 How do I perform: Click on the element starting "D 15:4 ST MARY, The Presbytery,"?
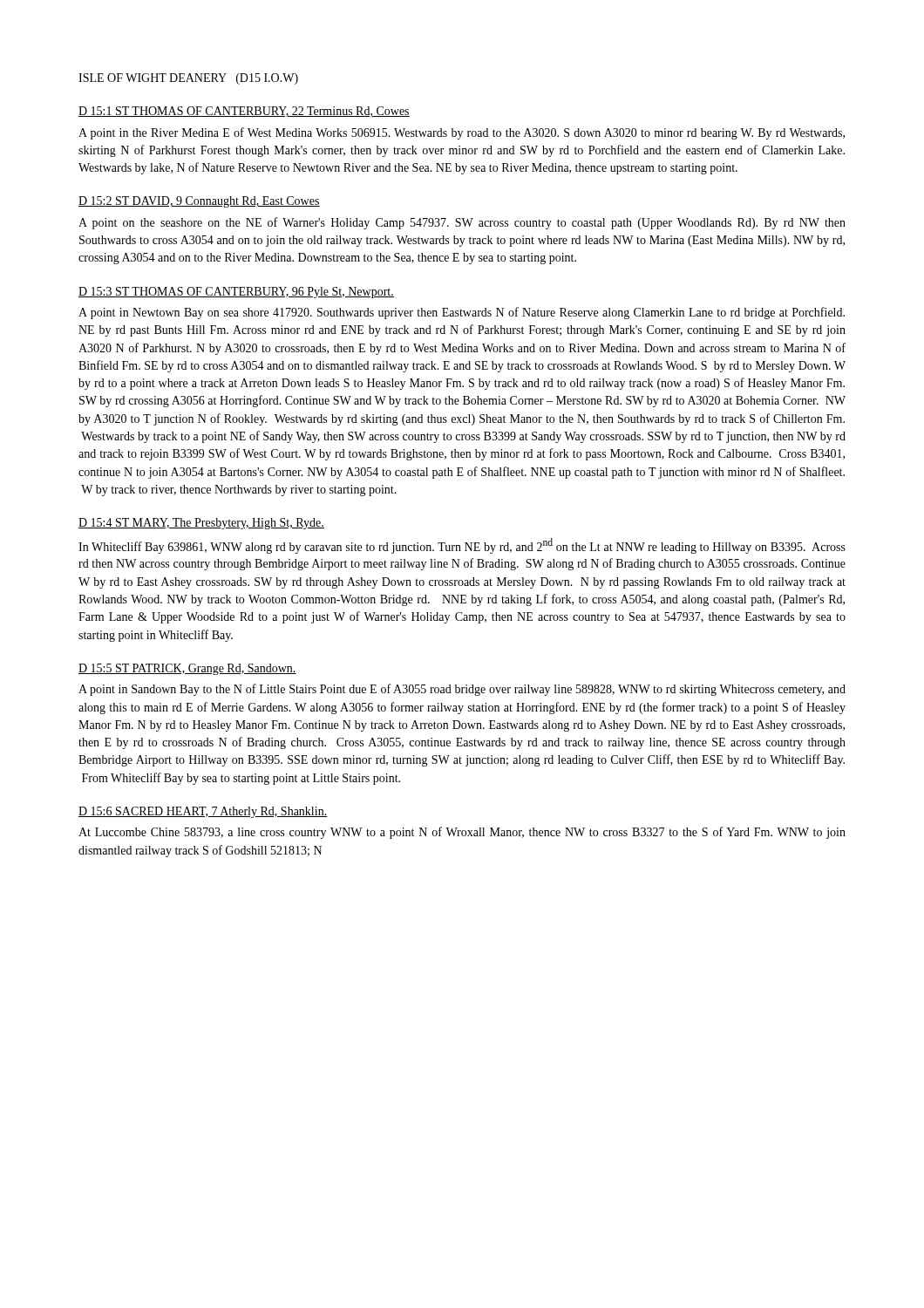coord(201,524)
